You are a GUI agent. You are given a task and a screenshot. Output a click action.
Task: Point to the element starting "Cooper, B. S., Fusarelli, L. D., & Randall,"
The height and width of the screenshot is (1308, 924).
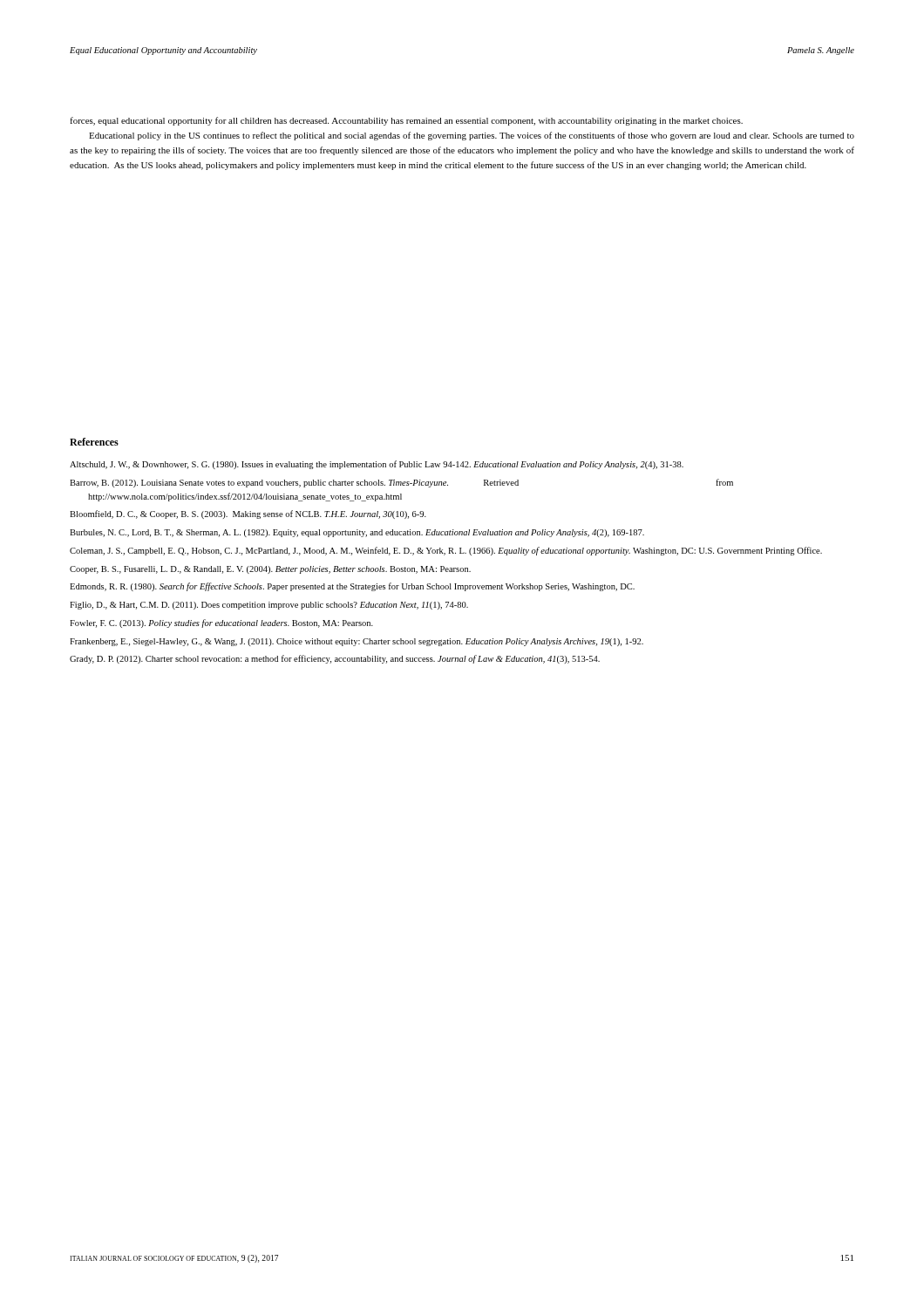tap(270, 569)
